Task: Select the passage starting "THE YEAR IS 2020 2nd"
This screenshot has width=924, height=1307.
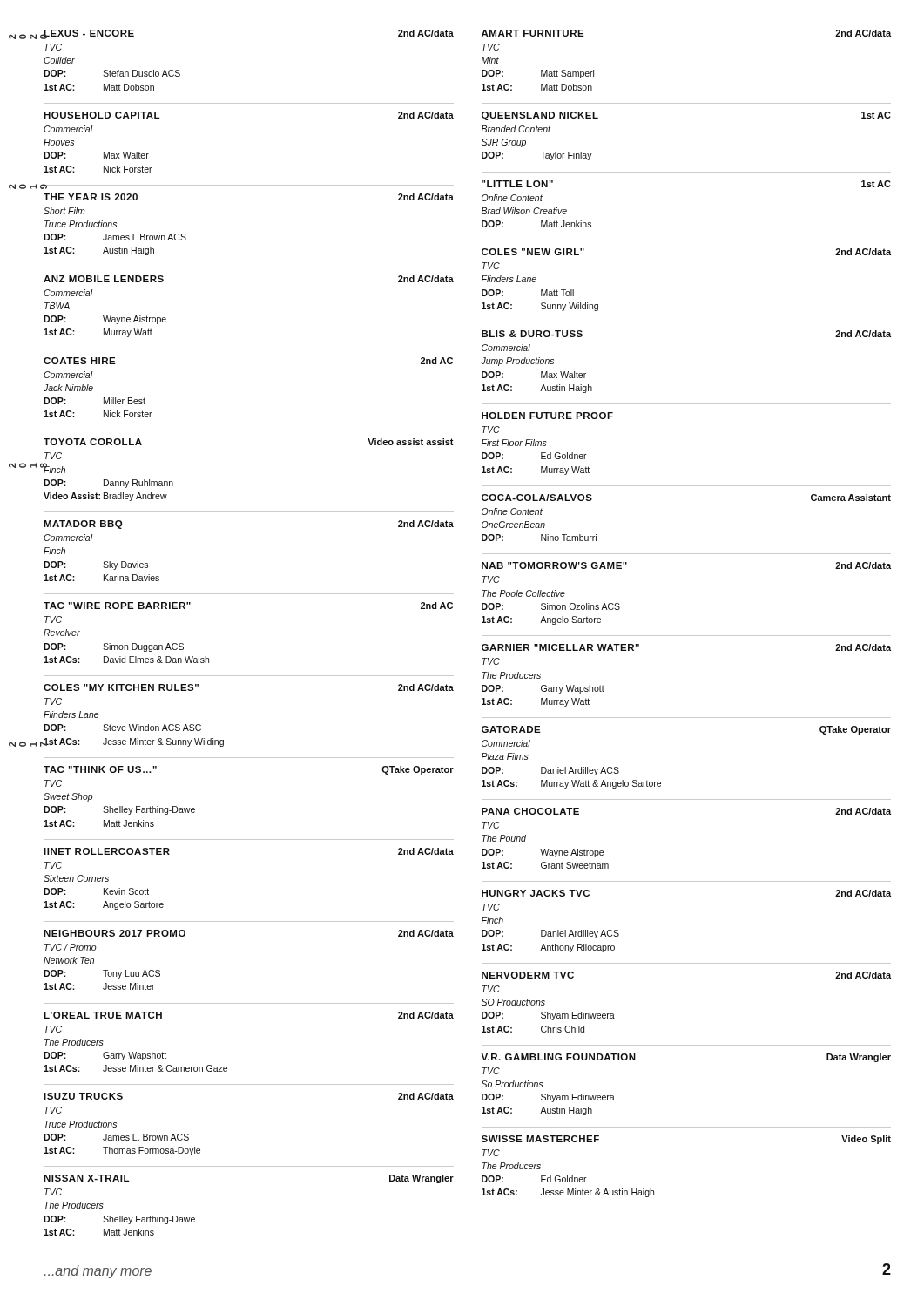Action: [94, 197]
